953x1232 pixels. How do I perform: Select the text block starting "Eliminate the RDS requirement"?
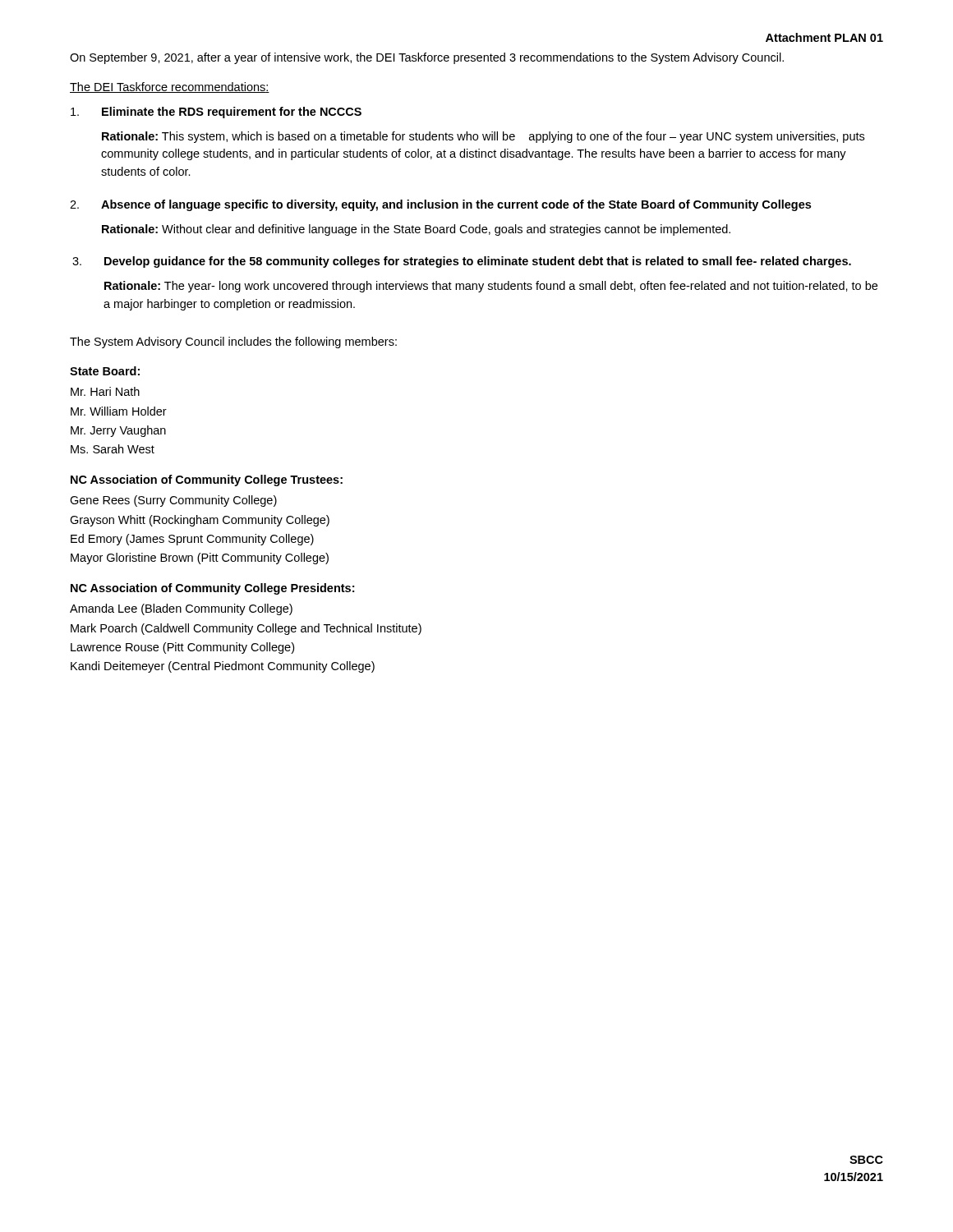(x=476, y=145)
